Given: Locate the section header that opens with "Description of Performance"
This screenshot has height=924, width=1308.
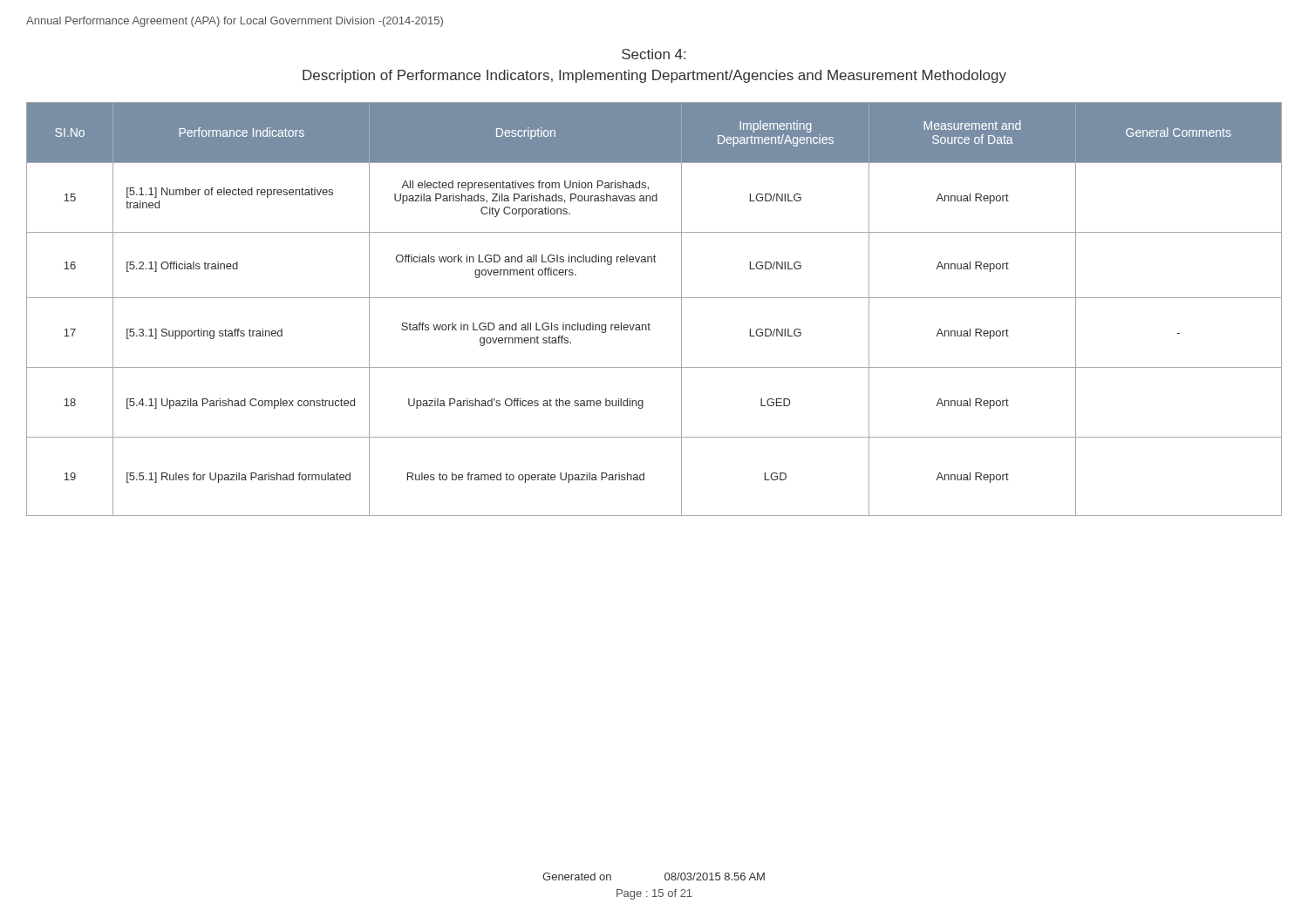Looking at the screenshot, I should [654, 75].
